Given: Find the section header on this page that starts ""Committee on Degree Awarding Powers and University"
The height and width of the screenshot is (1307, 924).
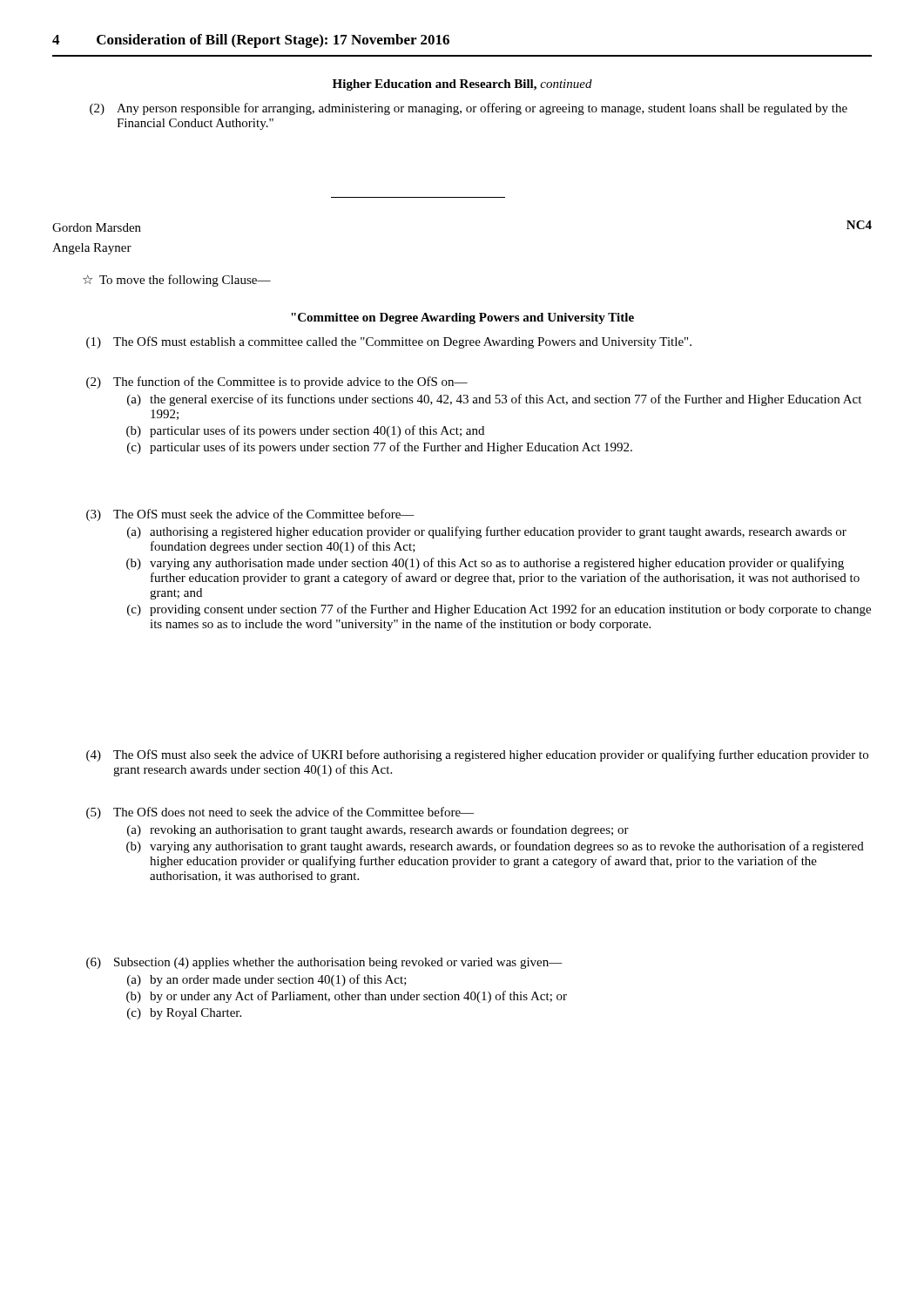Looking at the screenshot, I should (462, 318).
